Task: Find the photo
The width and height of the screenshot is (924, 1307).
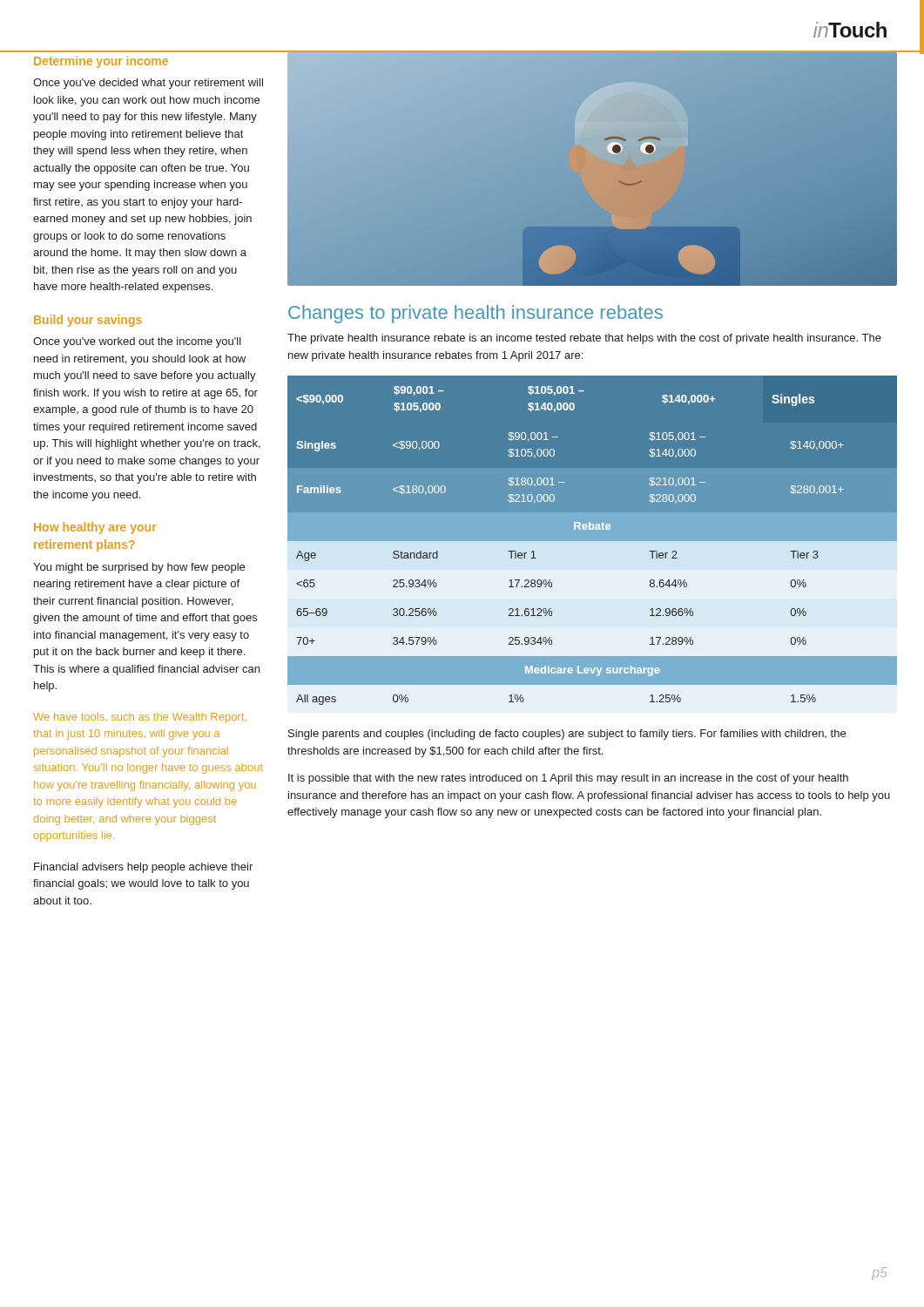Action: [592, 169]
